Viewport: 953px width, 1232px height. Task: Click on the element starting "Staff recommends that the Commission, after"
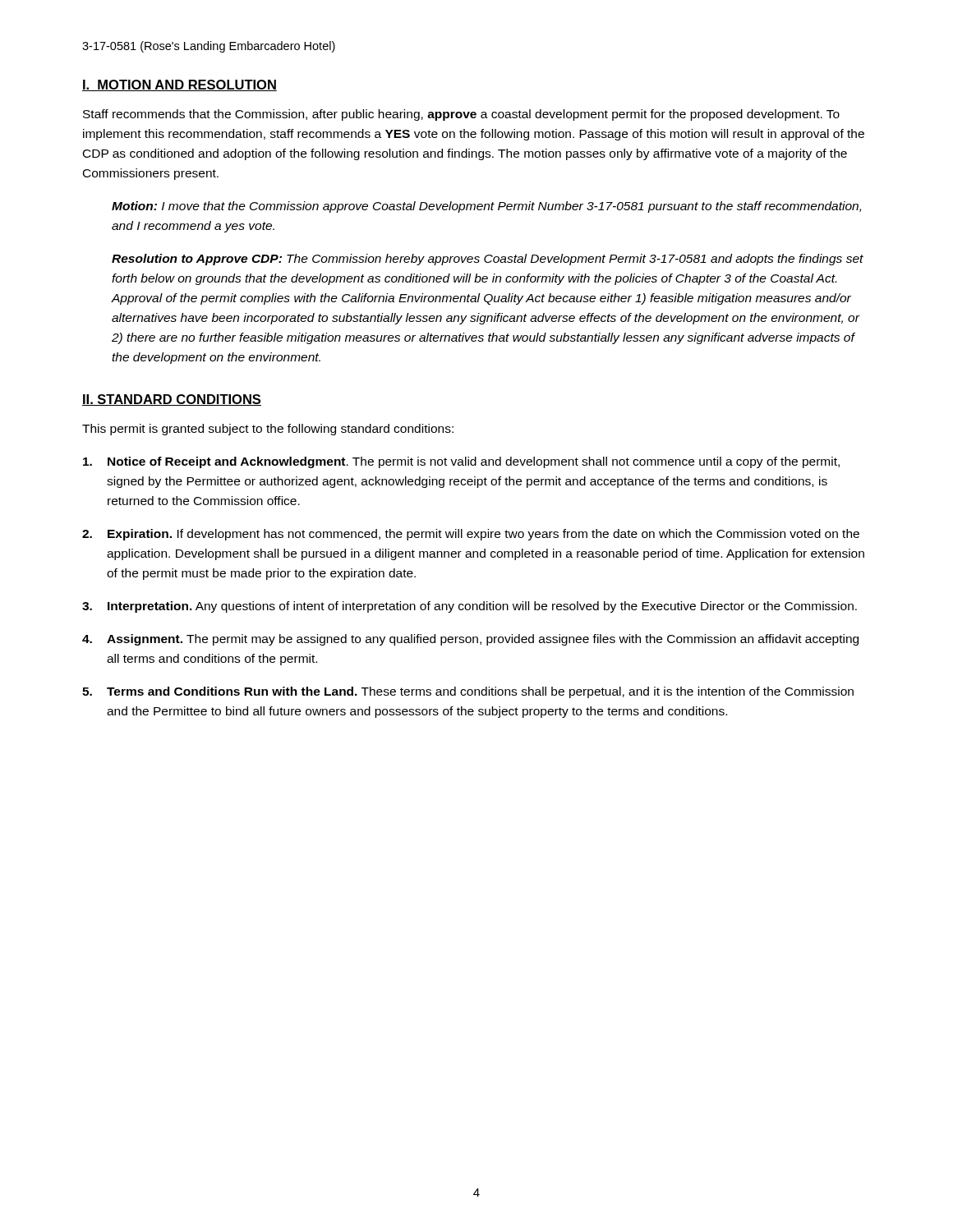click(x=473, y=143)
